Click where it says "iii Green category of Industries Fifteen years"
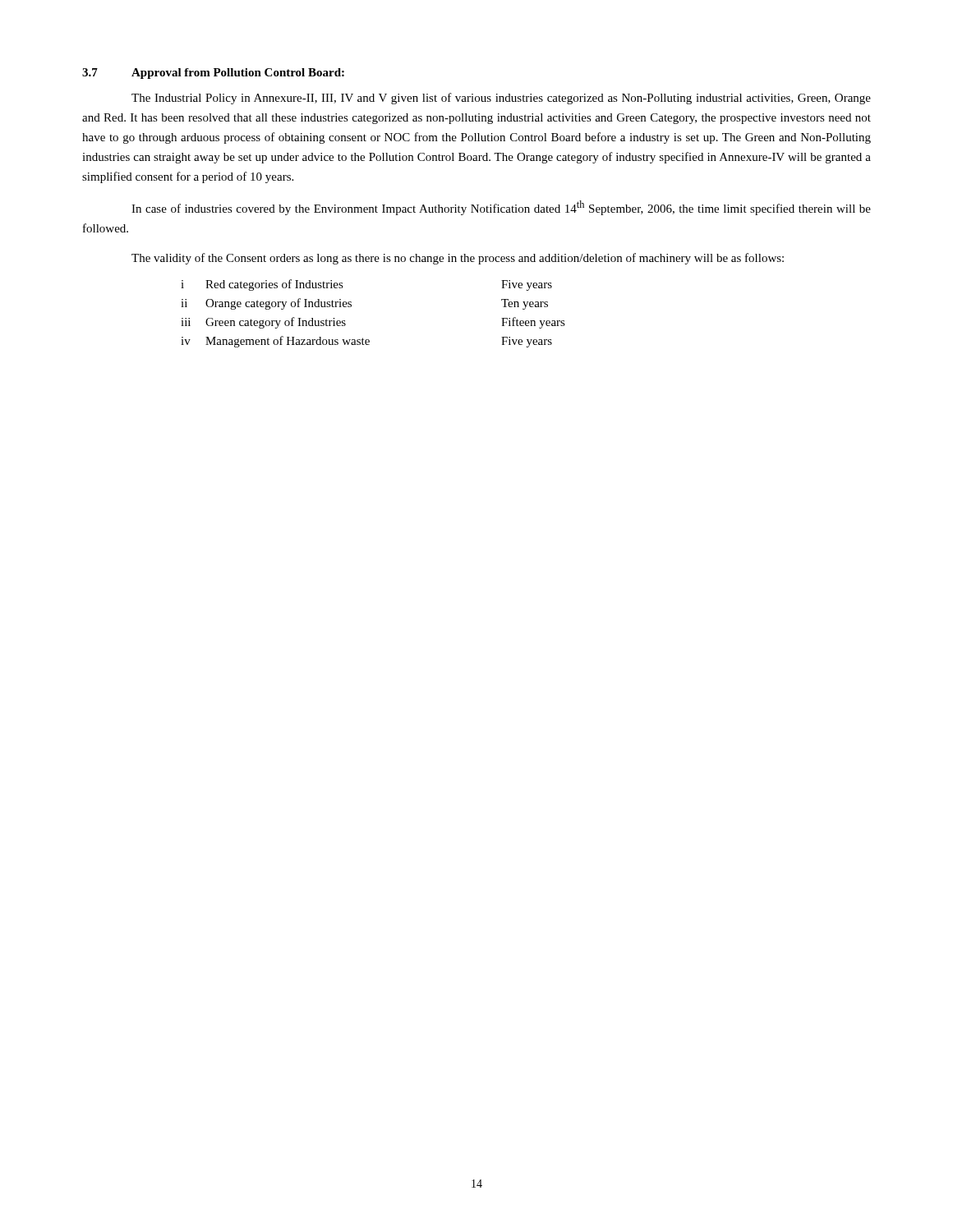 [x=276, y=322]
